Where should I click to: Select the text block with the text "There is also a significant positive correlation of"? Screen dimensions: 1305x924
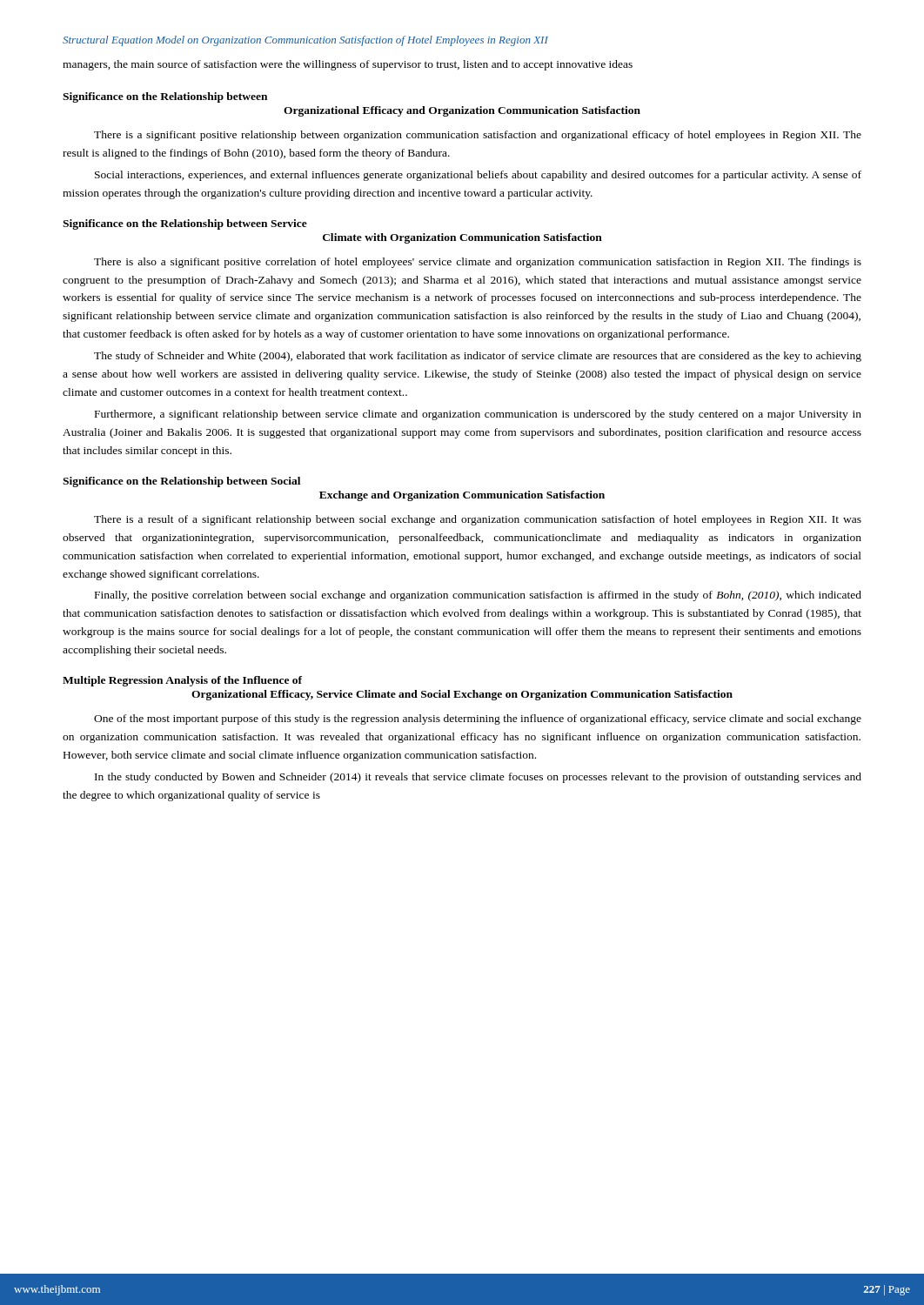click(x=462, y=356)
